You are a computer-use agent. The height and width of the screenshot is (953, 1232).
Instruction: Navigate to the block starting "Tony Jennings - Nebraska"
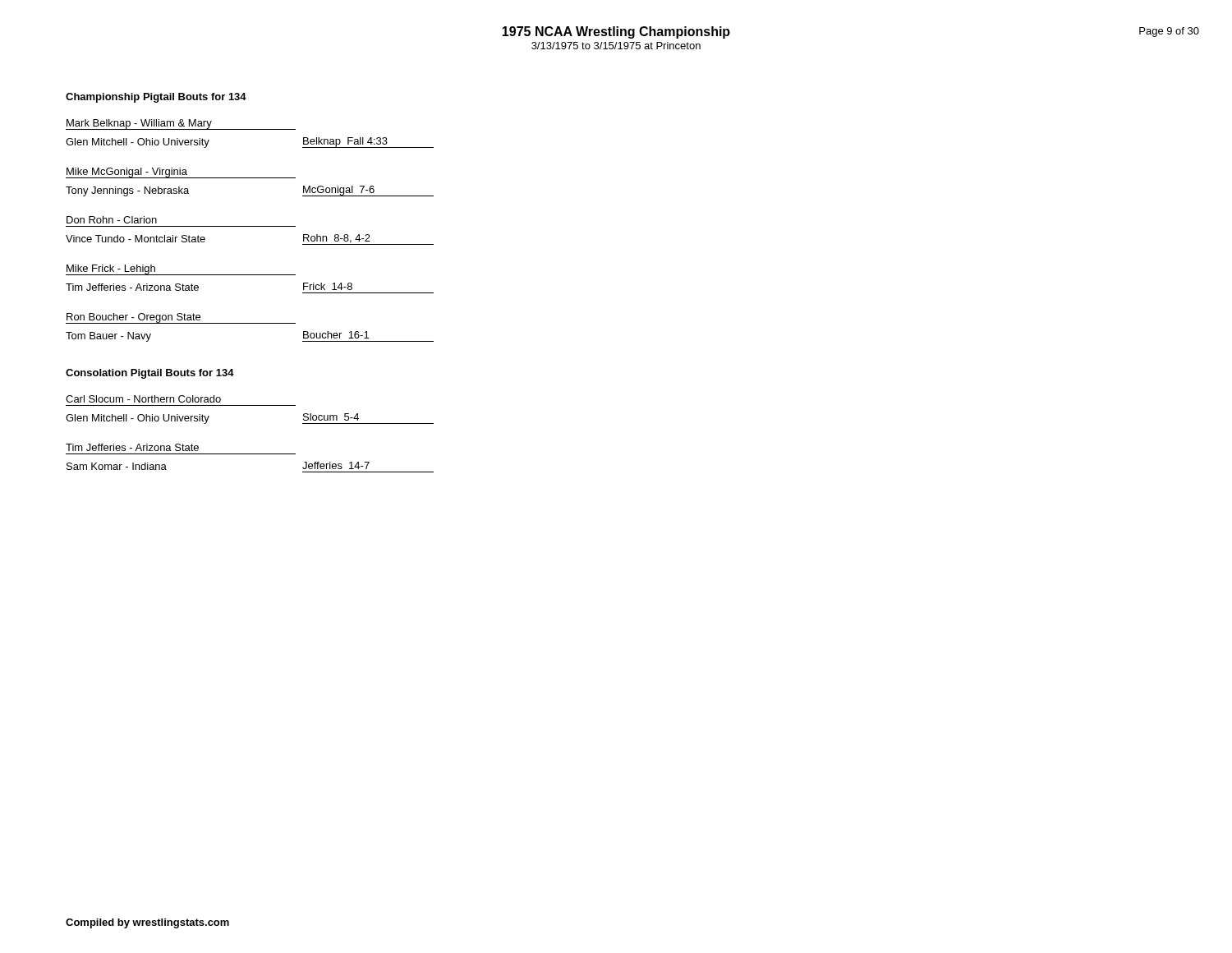tap(127, 190)
